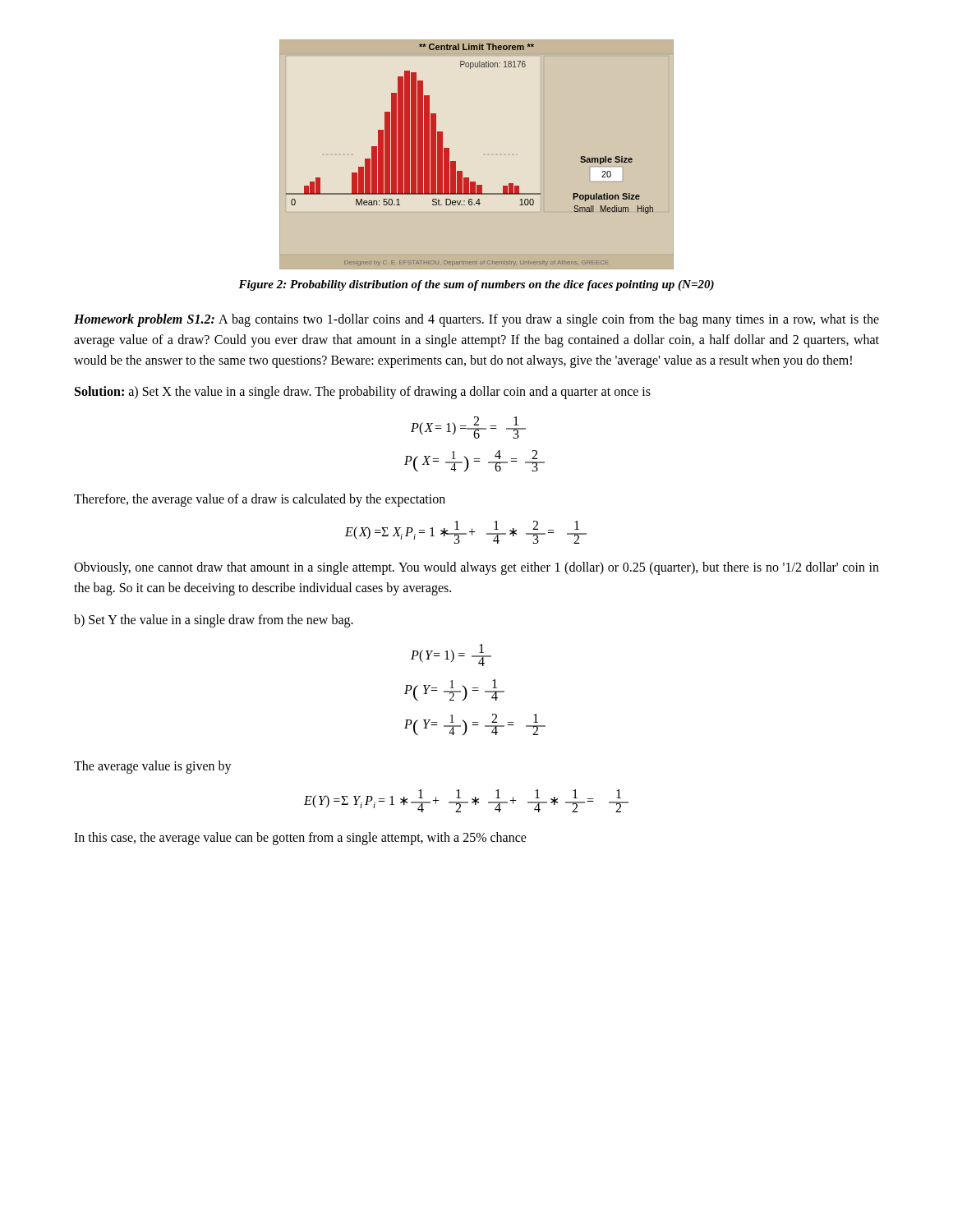
Task: Select the screenshot
Action: click(x=476, y=154)
